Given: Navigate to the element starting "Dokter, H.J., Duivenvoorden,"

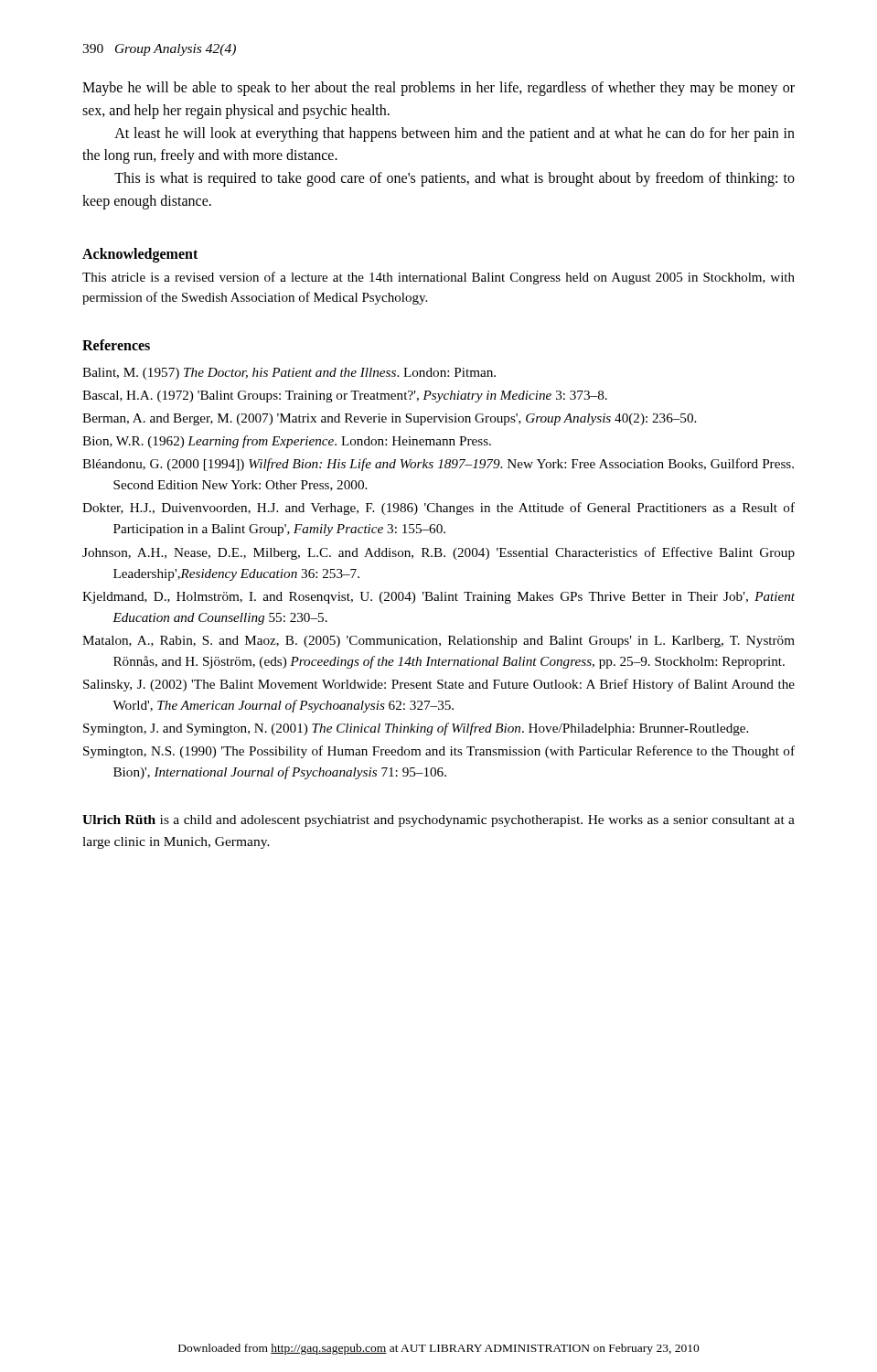Looking at the screenshot, I should coord(438,518).
